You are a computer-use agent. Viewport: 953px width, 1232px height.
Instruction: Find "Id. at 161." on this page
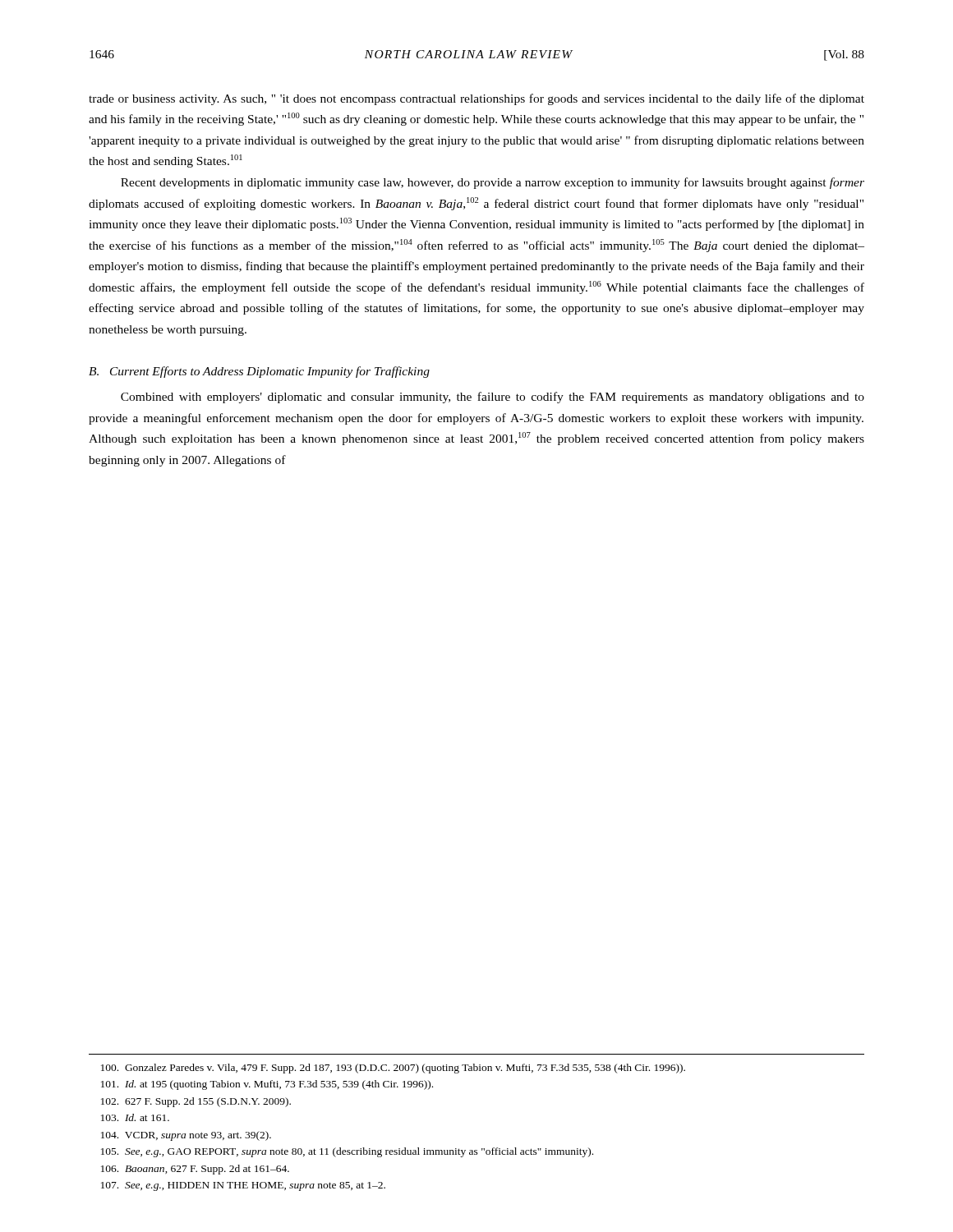[129, 1118]
